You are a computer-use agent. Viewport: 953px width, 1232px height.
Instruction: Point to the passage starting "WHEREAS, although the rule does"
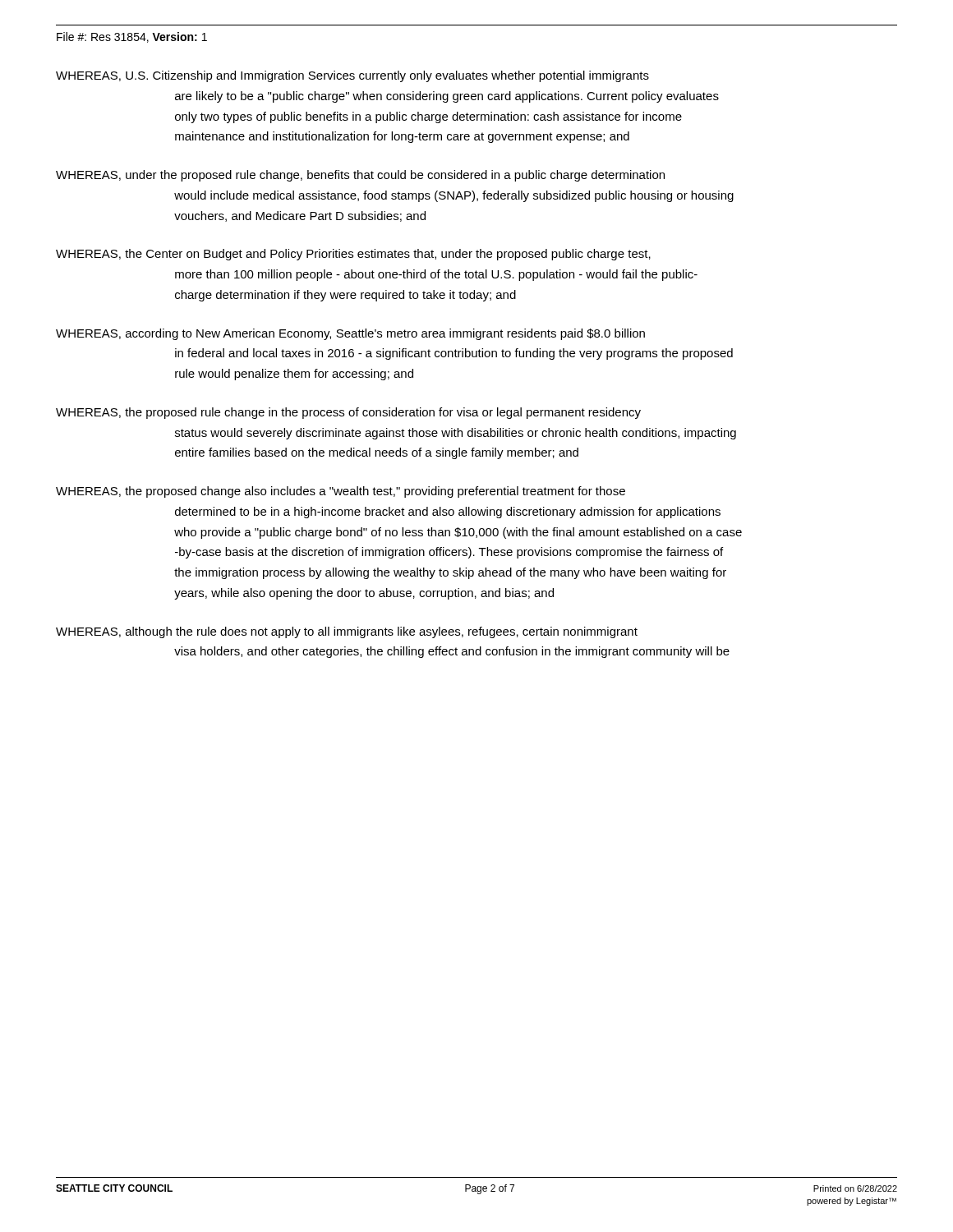pyautogui.click(x=476, y=642)
